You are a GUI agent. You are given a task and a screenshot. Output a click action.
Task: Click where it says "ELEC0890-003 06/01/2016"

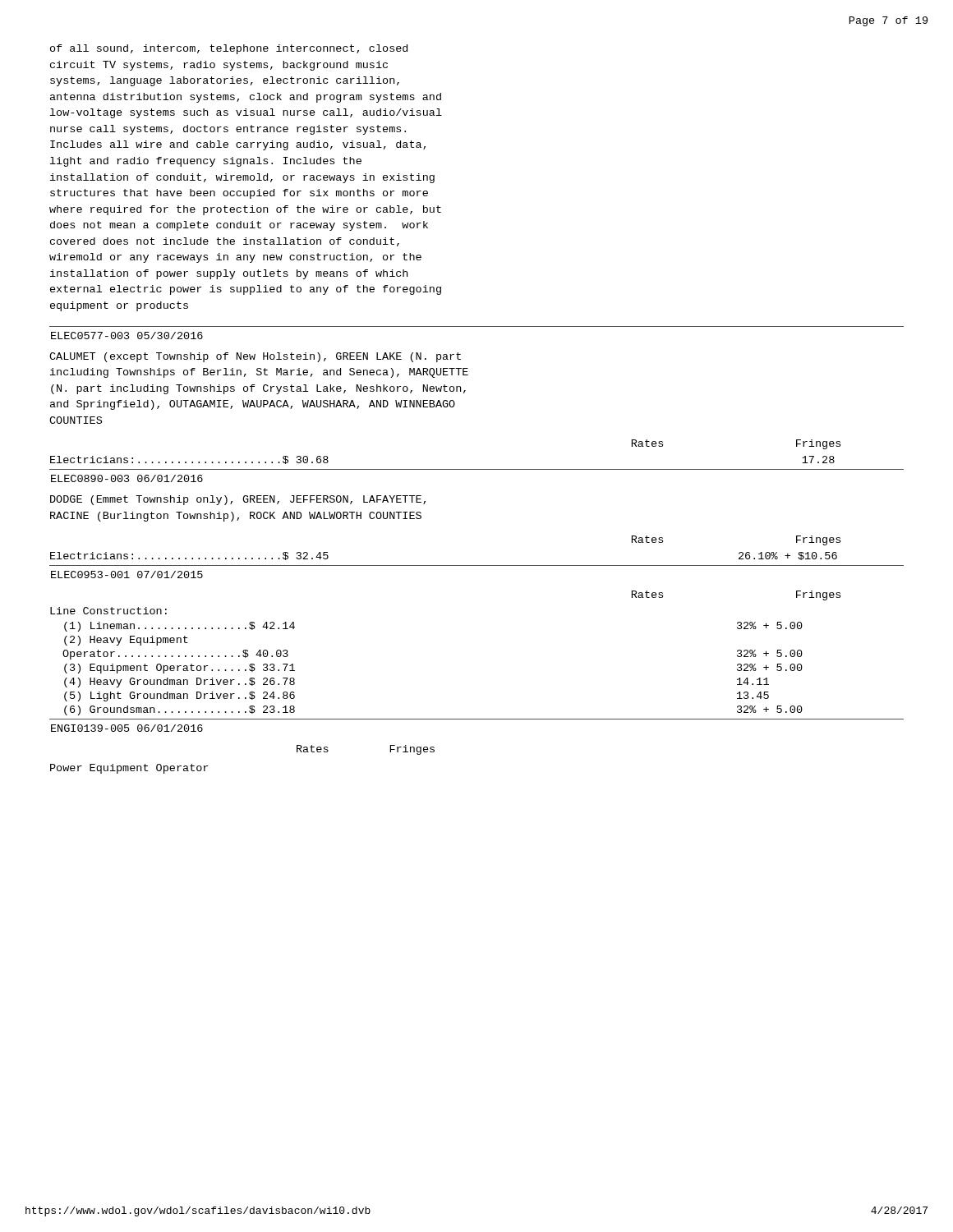[x=127, y=479]
